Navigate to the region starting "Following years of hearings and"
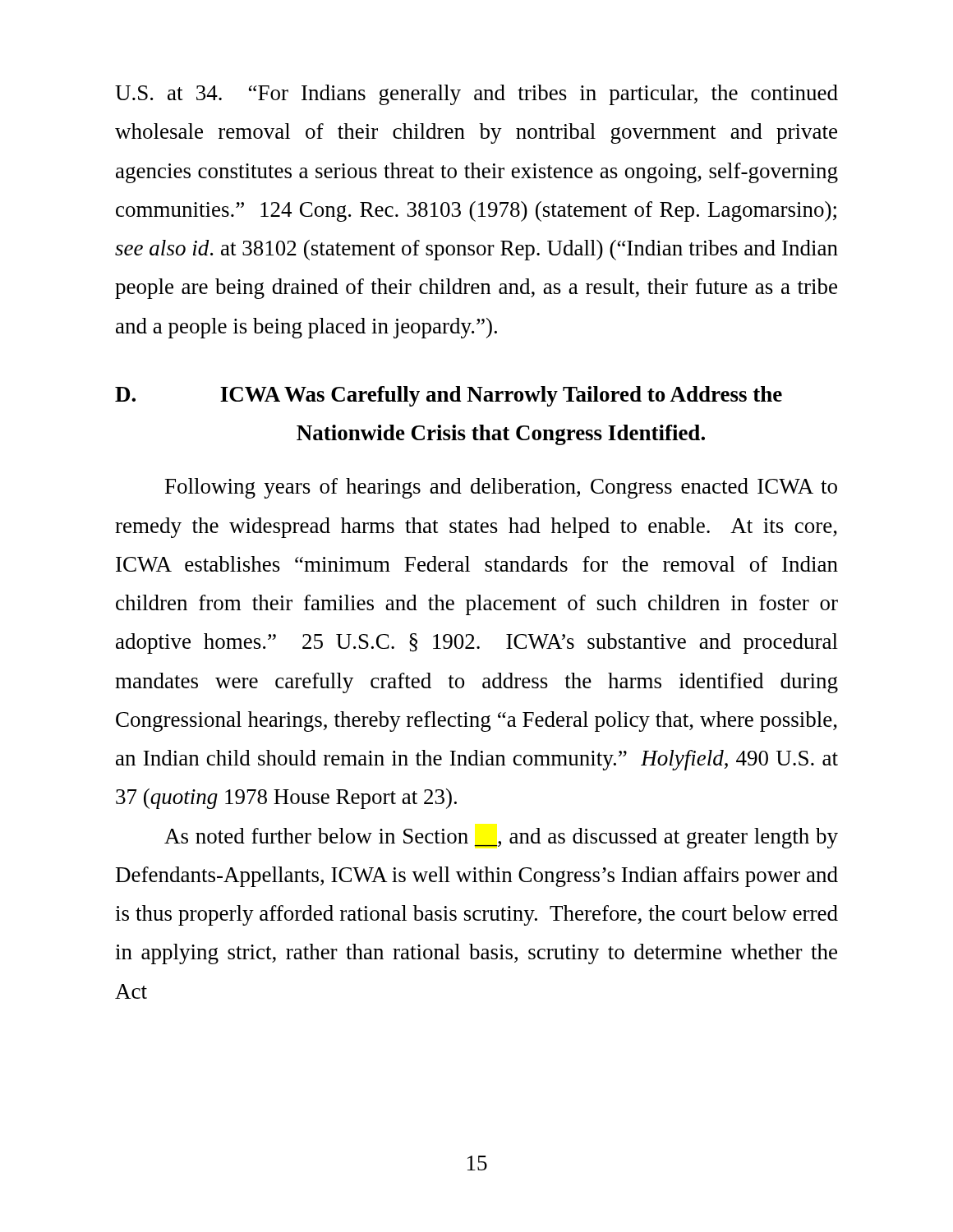This screenshot has height=1232, width=953. point(476,642)
